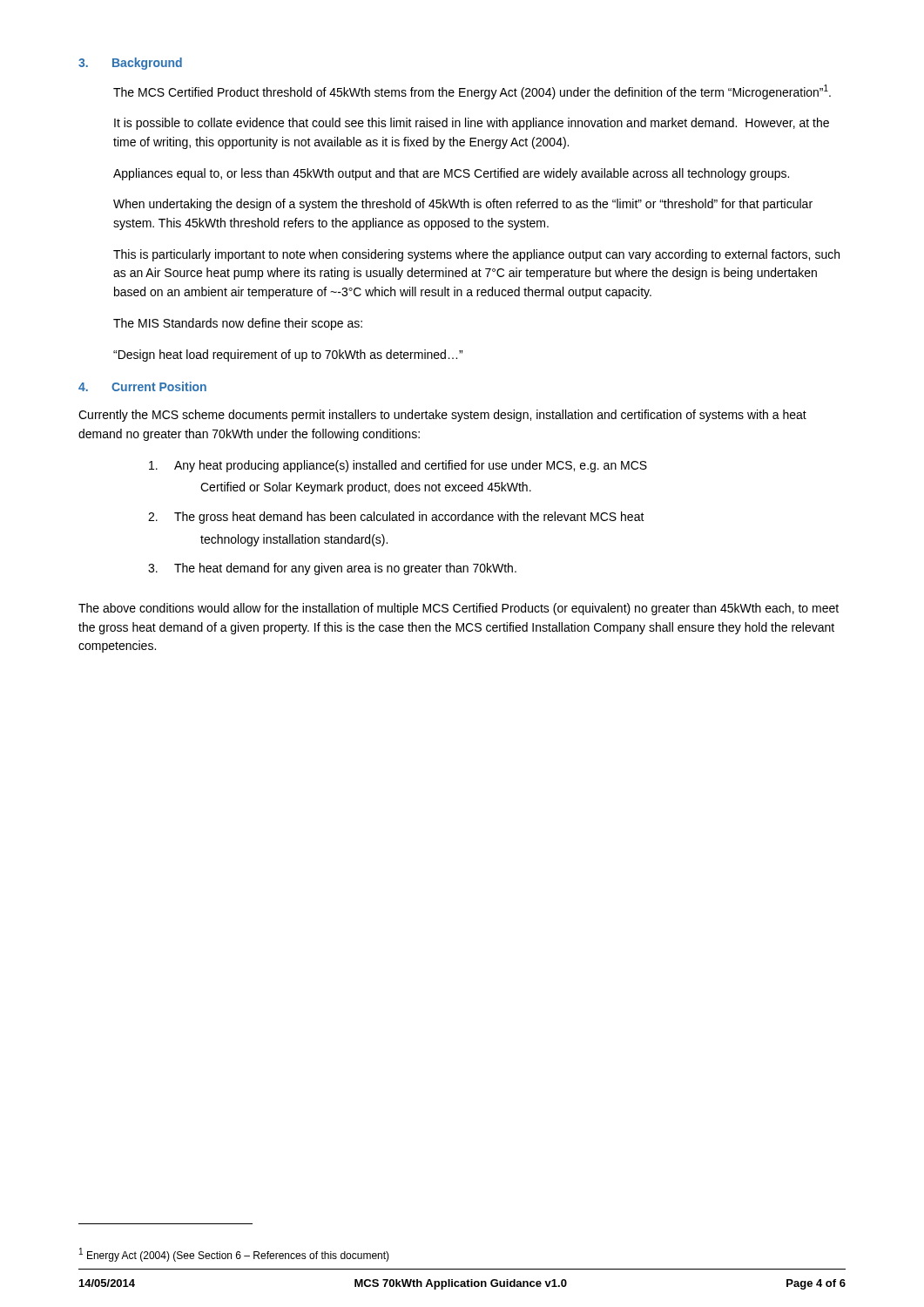Screen dimensions: 1307x924
Task: Find the text block that reads "“Design heat load requirement of"
Action: 288,354
